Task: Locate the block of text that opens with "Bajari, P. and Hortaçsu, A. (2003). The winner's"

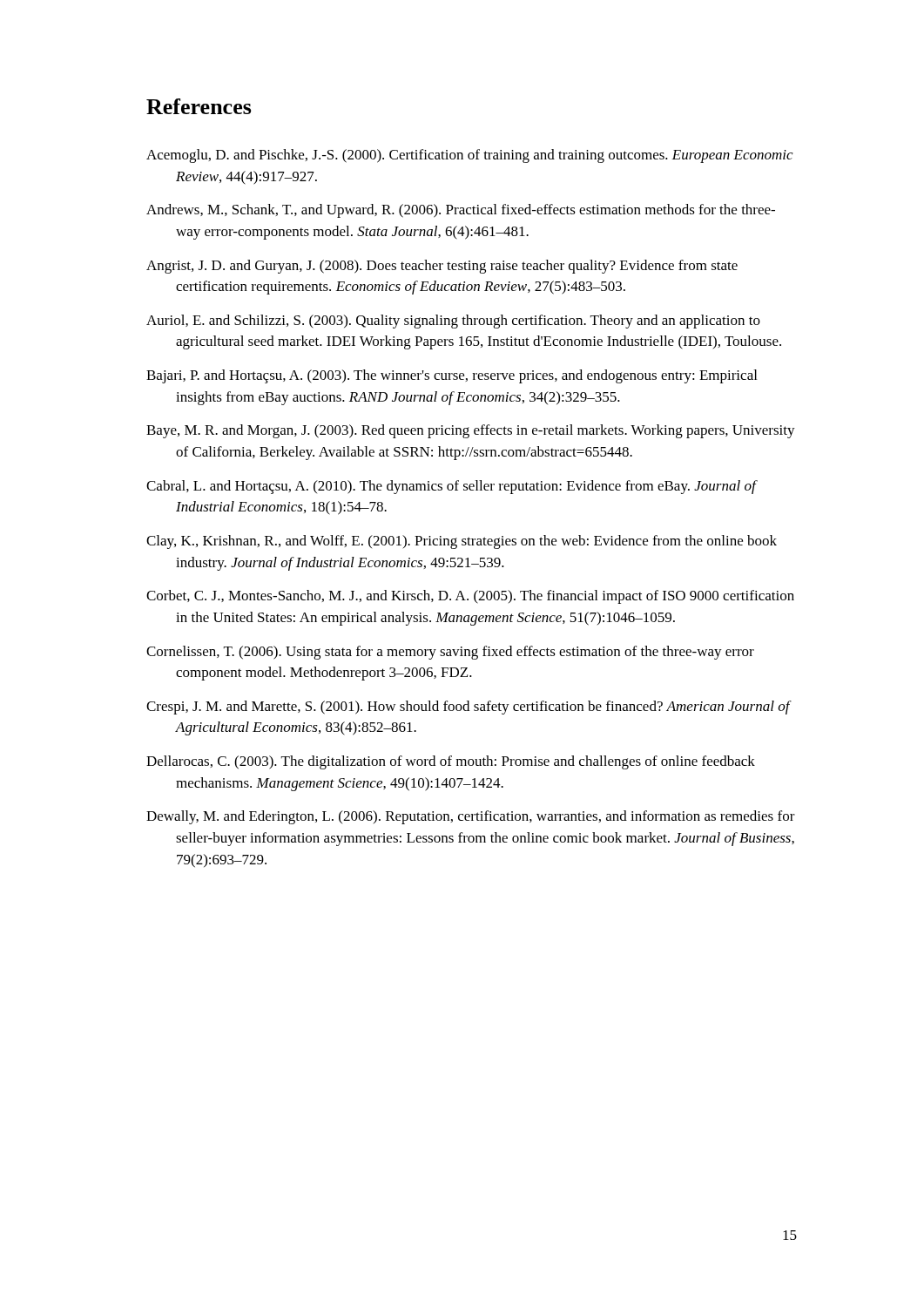Action: click(x=452, y=386)
